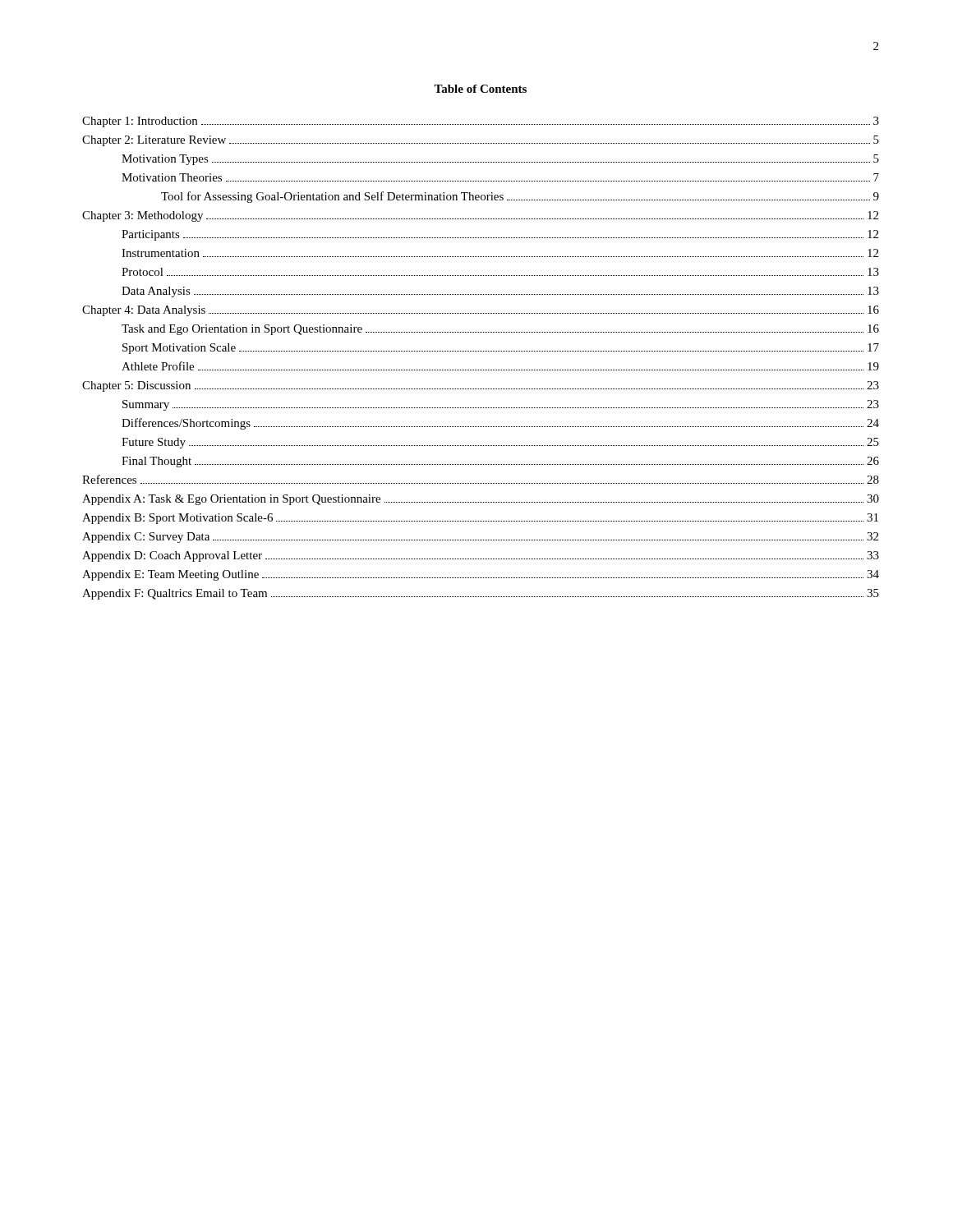Screen dimensions: 1232x953
Task: Where does it say "Chapter 1: Introduction 3"?
Action: 481,121
